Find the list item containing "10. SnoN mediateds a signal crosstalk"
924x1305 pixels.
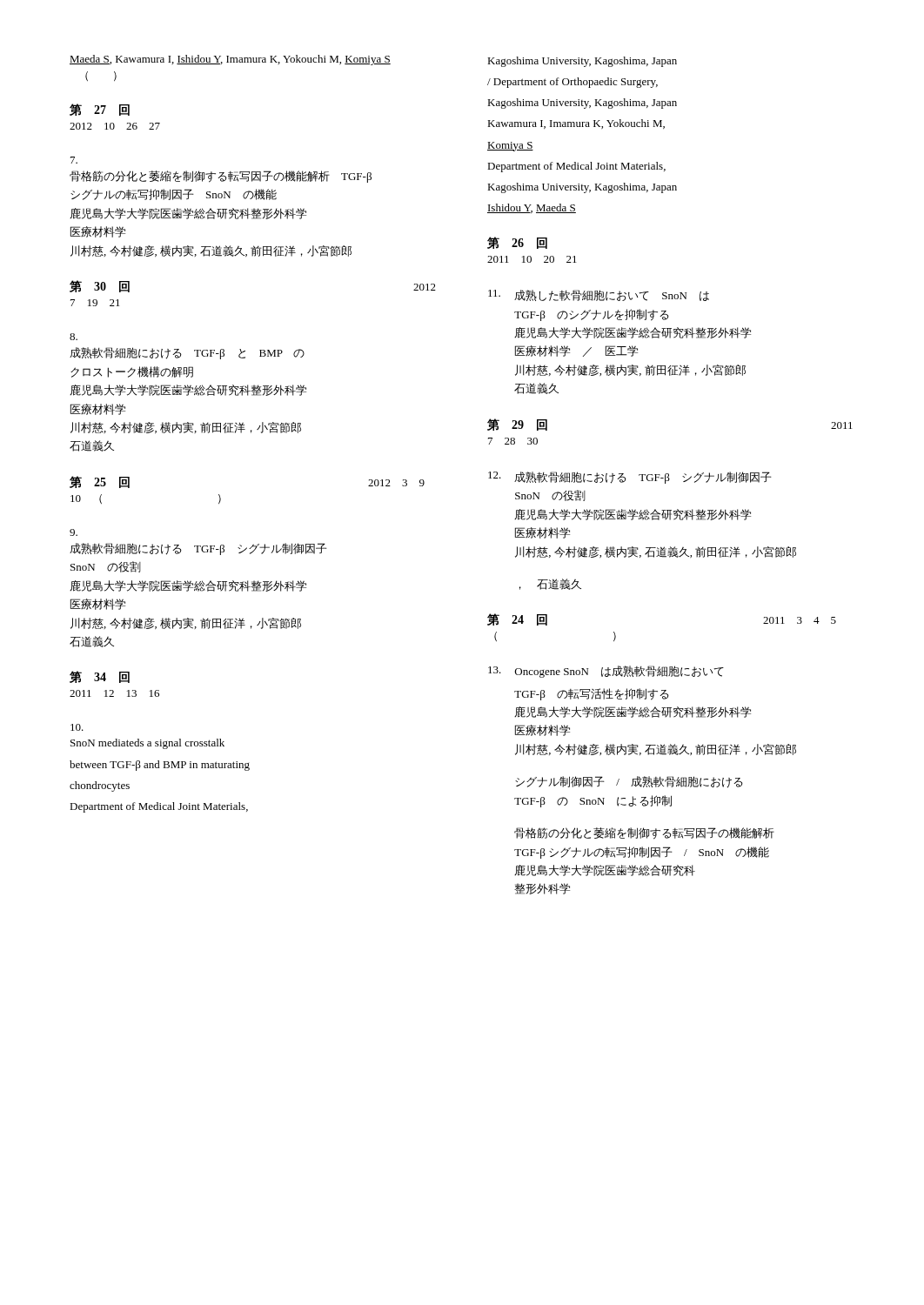[x=244, y=770]
